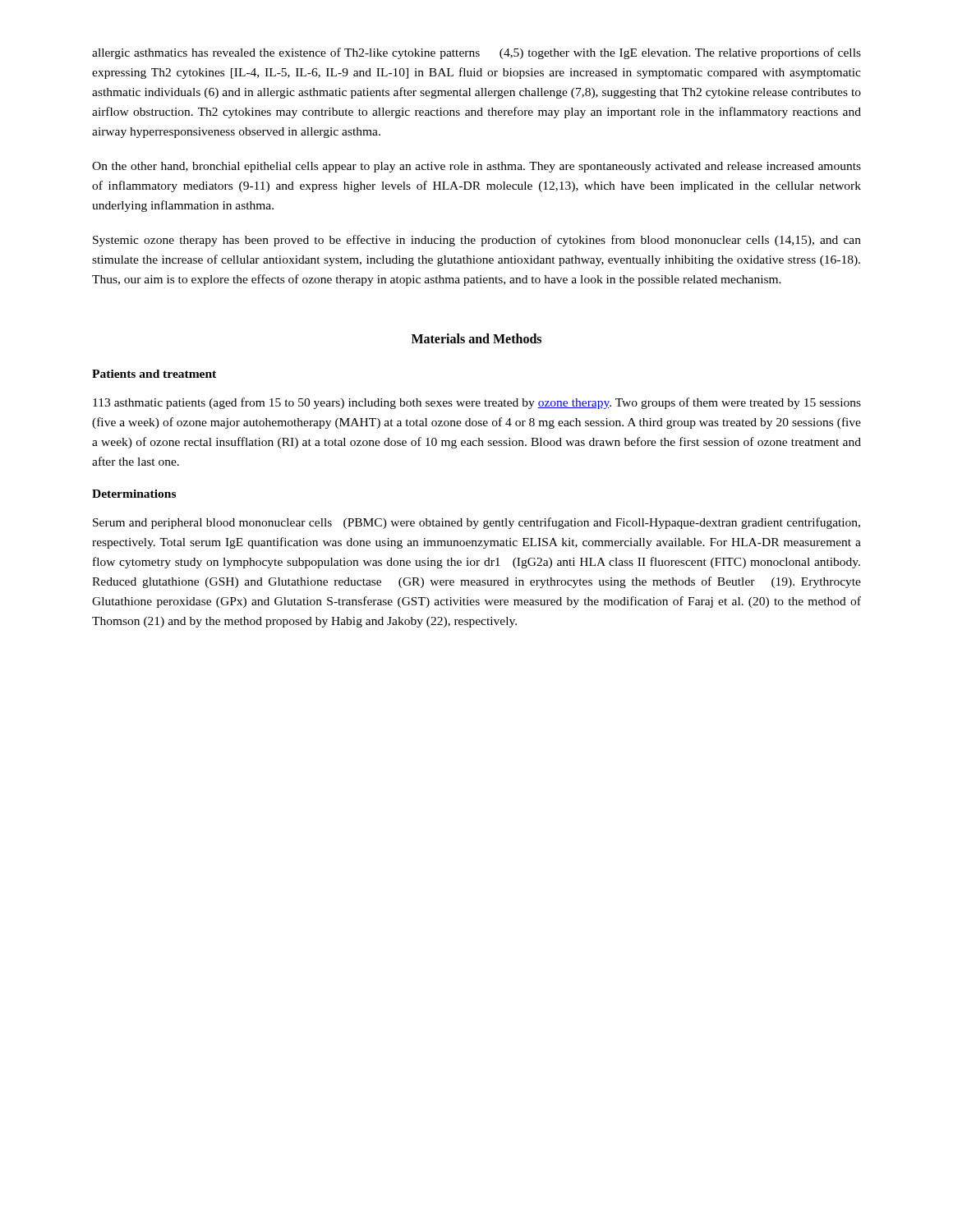Point to the element starting "Serum and peripheral blood mononuclear cells"
Viewport: 953px width, 1232px height.
pyautogui.click(x=476, y=571)
